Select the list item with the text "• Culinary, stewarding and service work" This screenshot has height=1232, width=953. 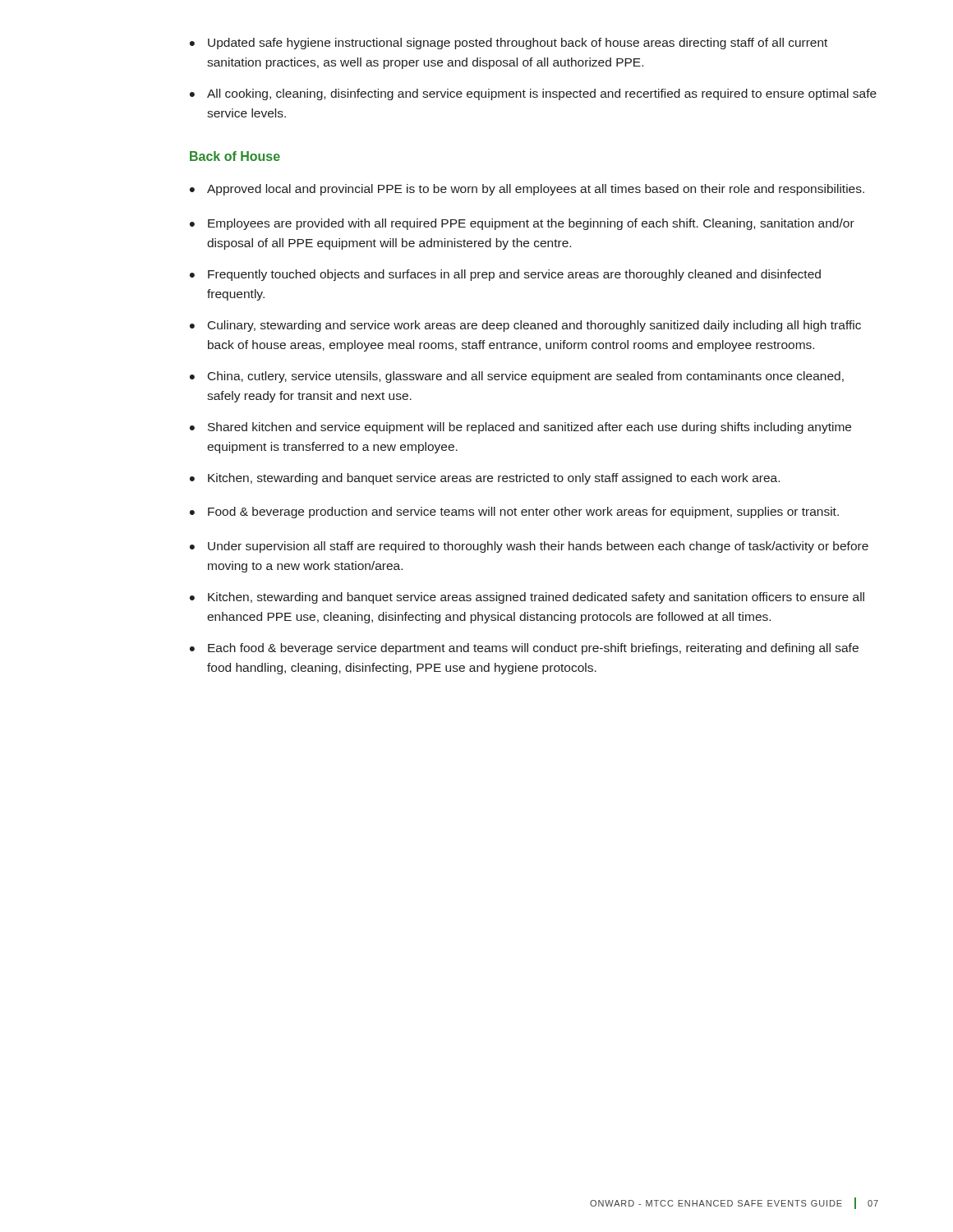tap(534, 335)
